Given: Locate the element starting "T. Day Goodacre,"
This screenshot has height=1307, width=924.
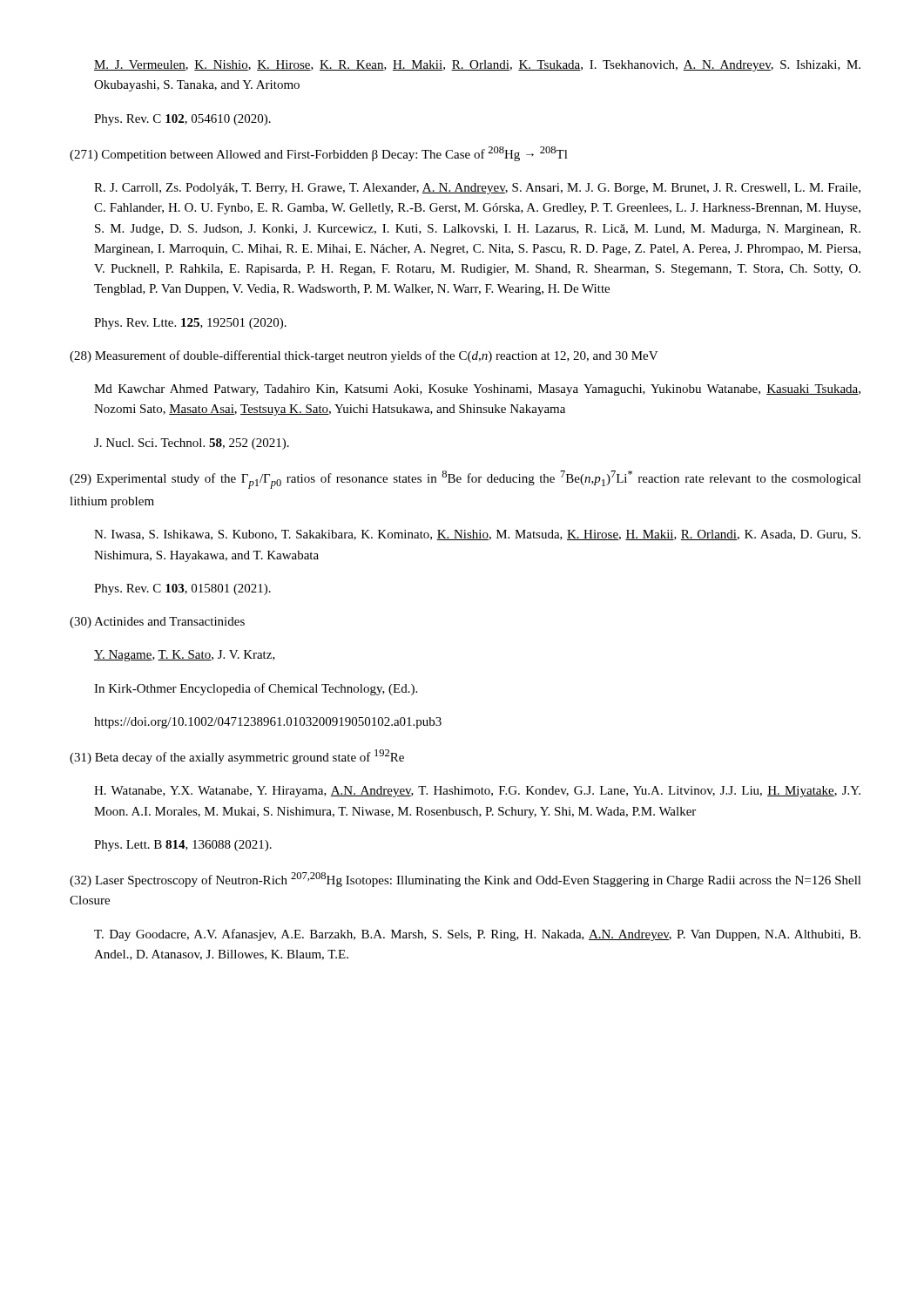Looking at the screenshot, I should [478, 944].
